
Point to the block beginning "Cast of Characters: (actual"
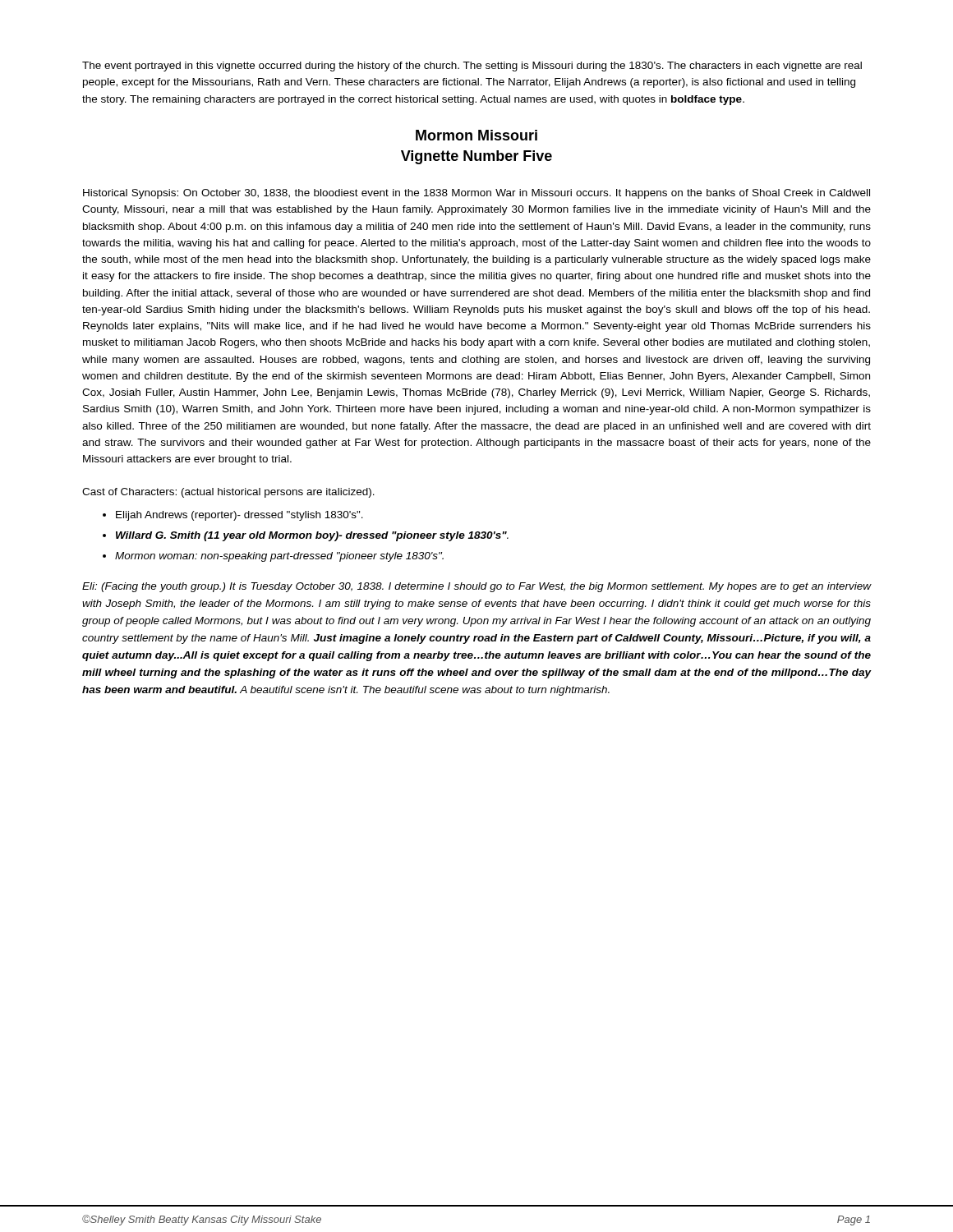(229, 492)
